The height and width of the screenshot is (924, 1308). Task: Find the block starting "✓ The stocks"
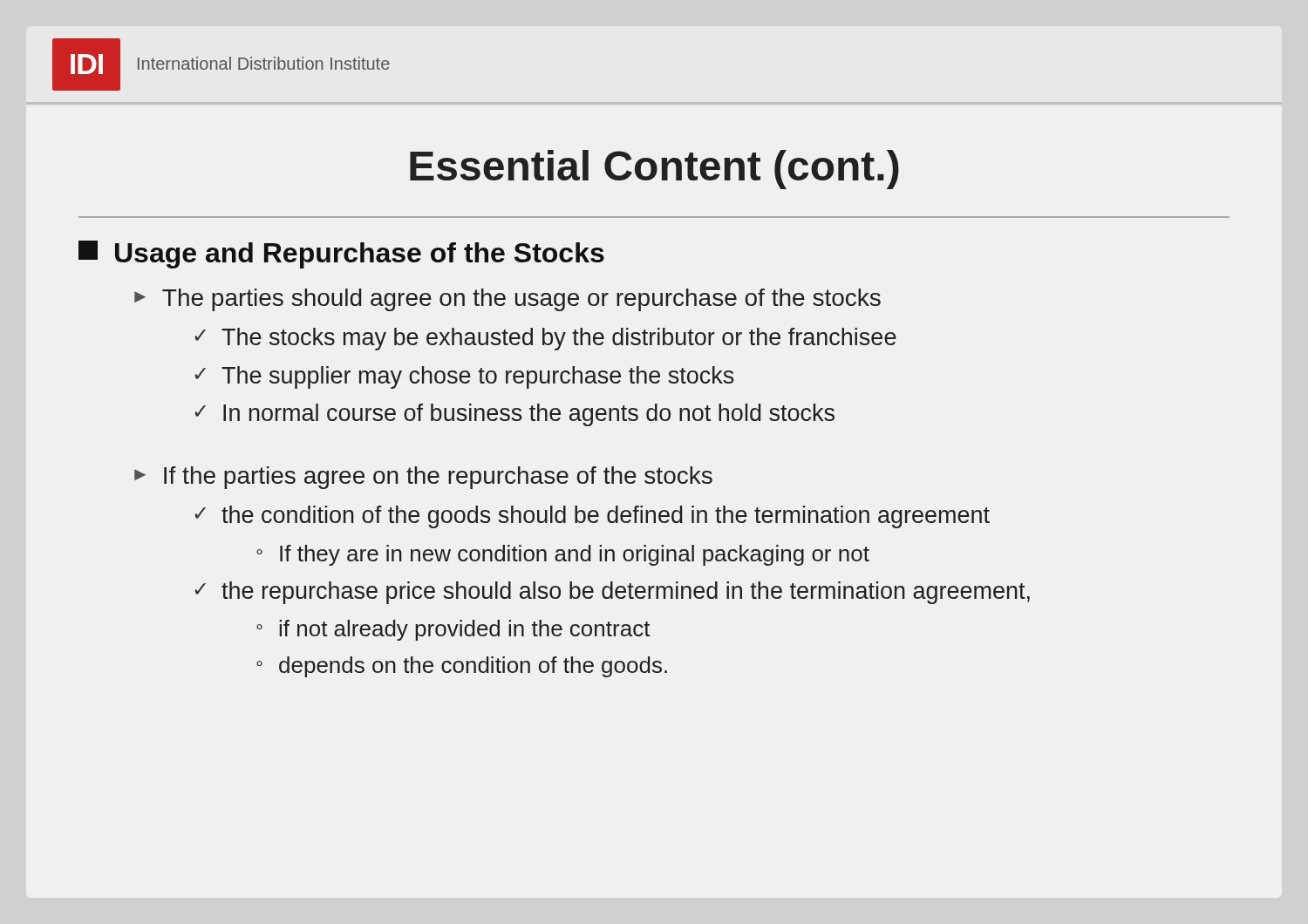pos(544,338)
